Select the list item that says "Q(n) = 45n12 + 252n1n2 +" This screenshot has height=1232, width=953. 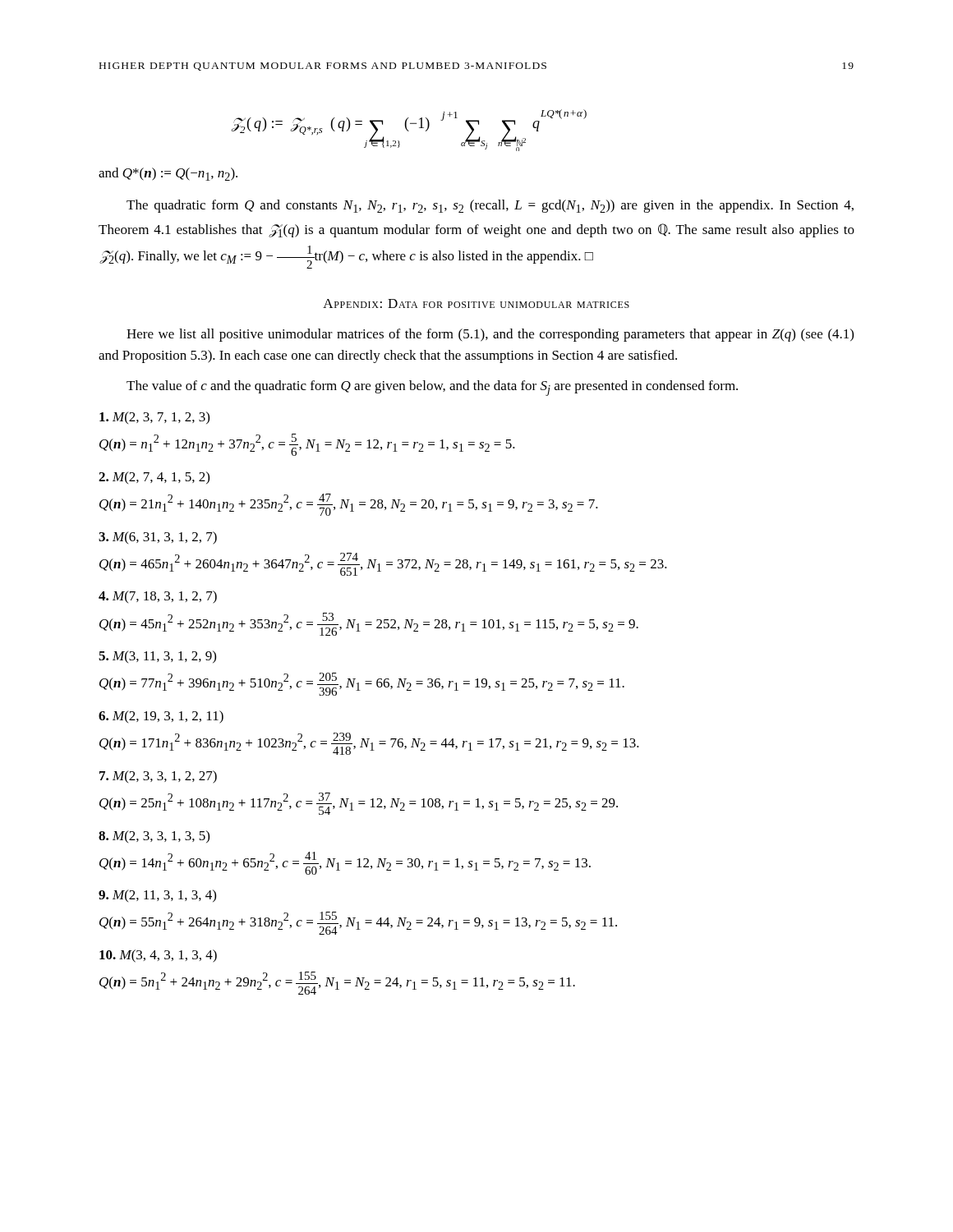click(369, 624)
